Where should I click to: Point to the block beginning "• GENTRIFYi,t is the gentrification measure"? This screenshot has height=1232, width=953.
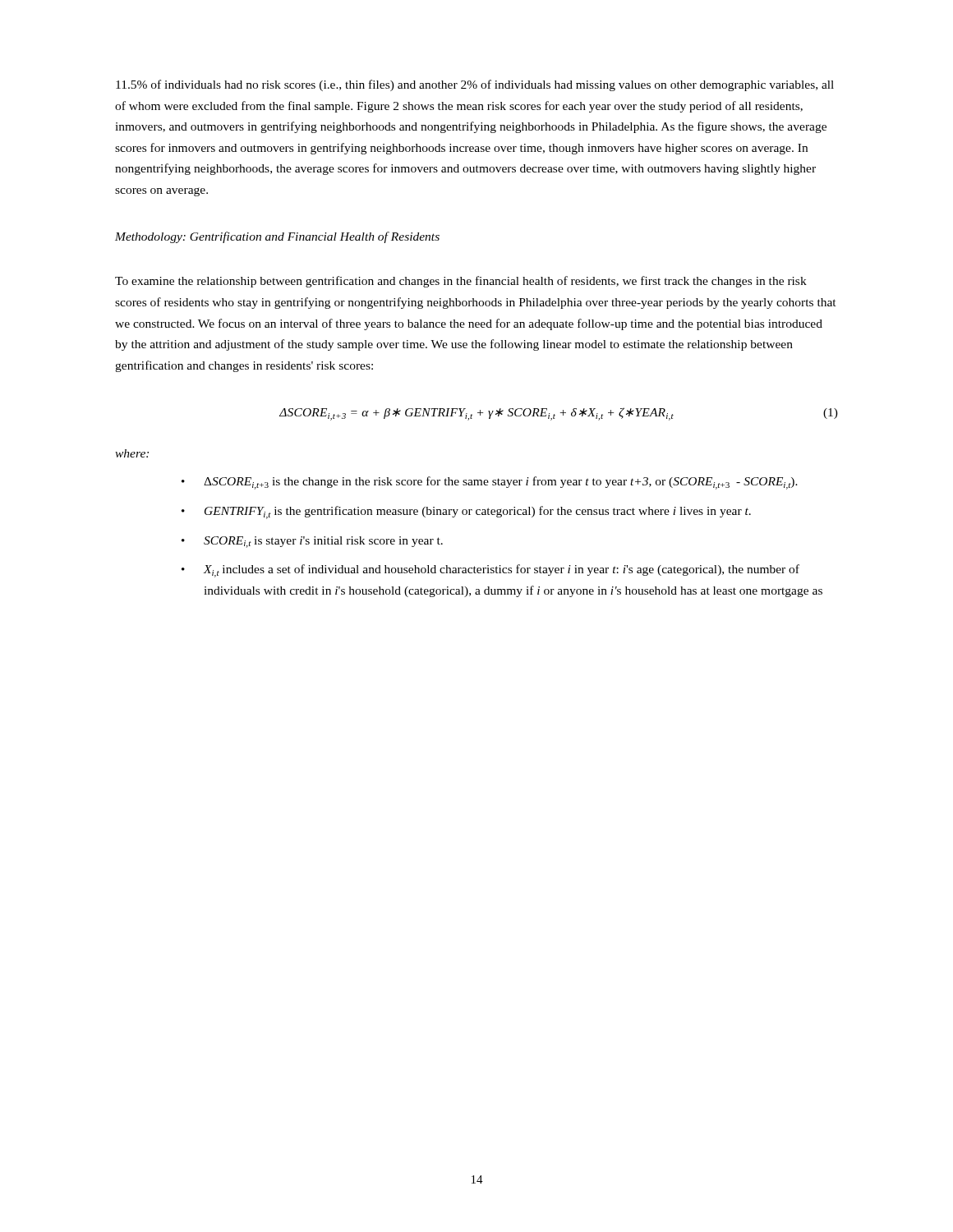[509, 511]
